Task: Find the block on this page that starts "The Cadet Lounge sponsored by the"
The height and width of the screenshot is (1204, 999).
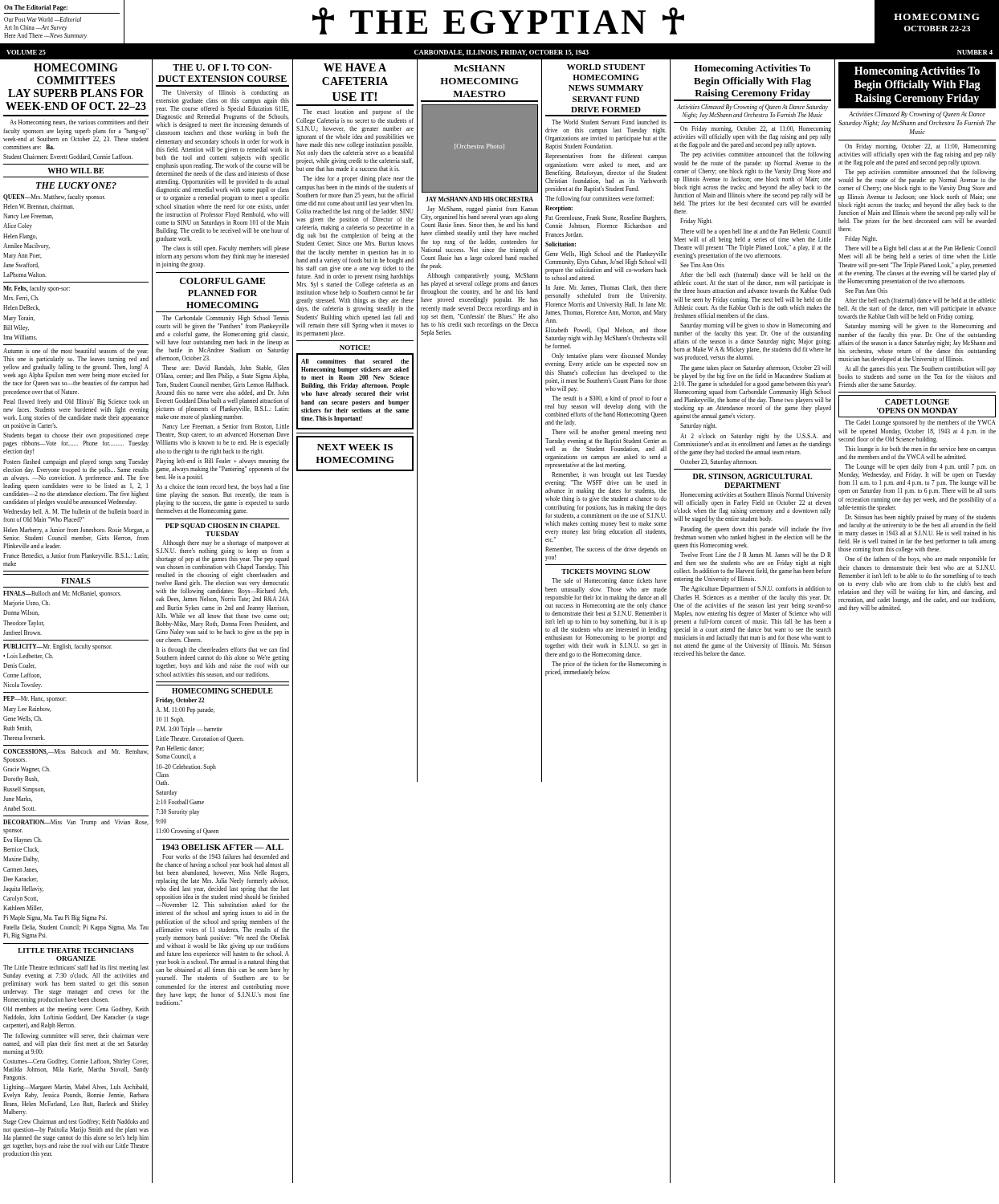Action: tap(917, 516)
